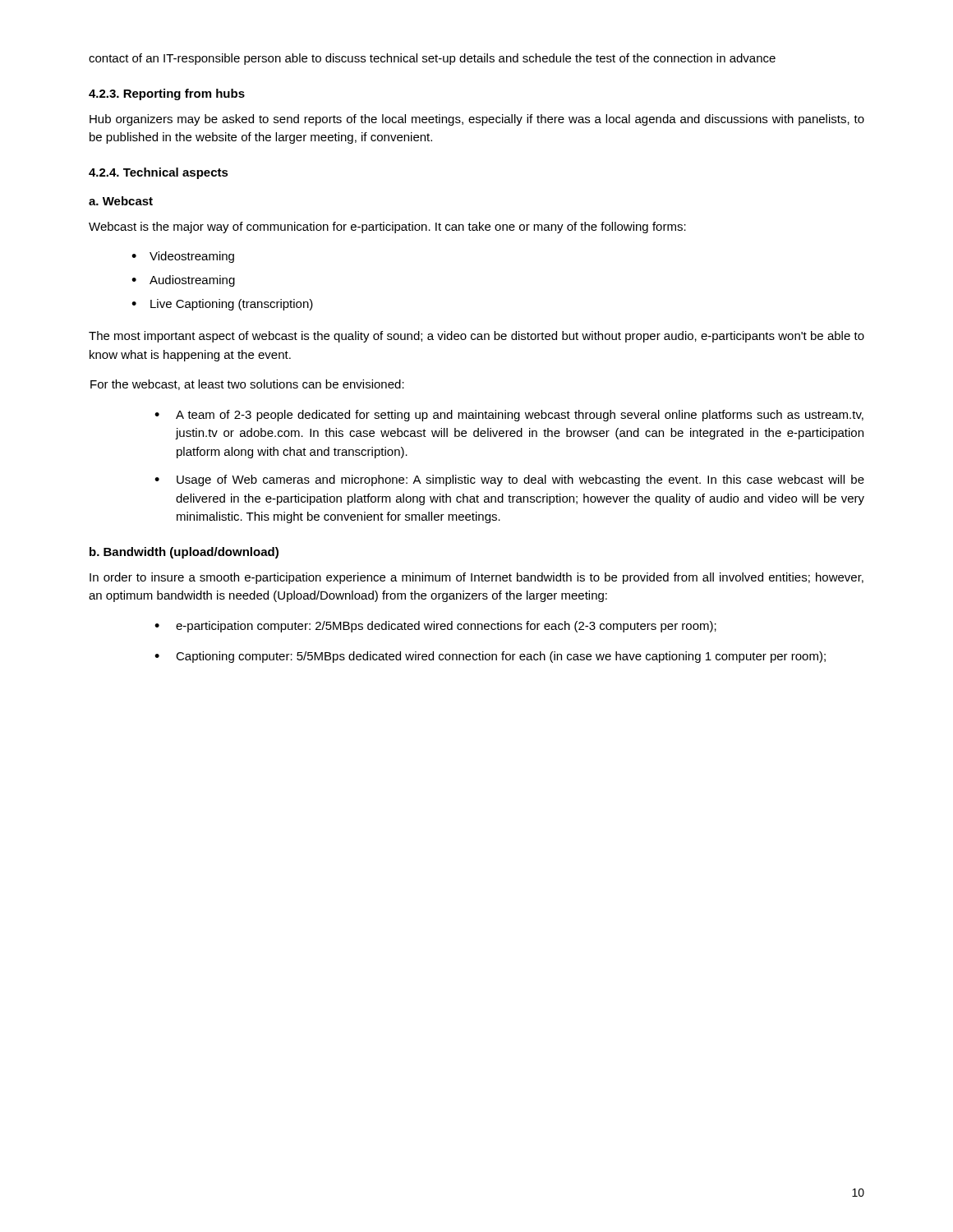Locate the text "4.2.3. Reporting from hubs"

coord(167,93)
